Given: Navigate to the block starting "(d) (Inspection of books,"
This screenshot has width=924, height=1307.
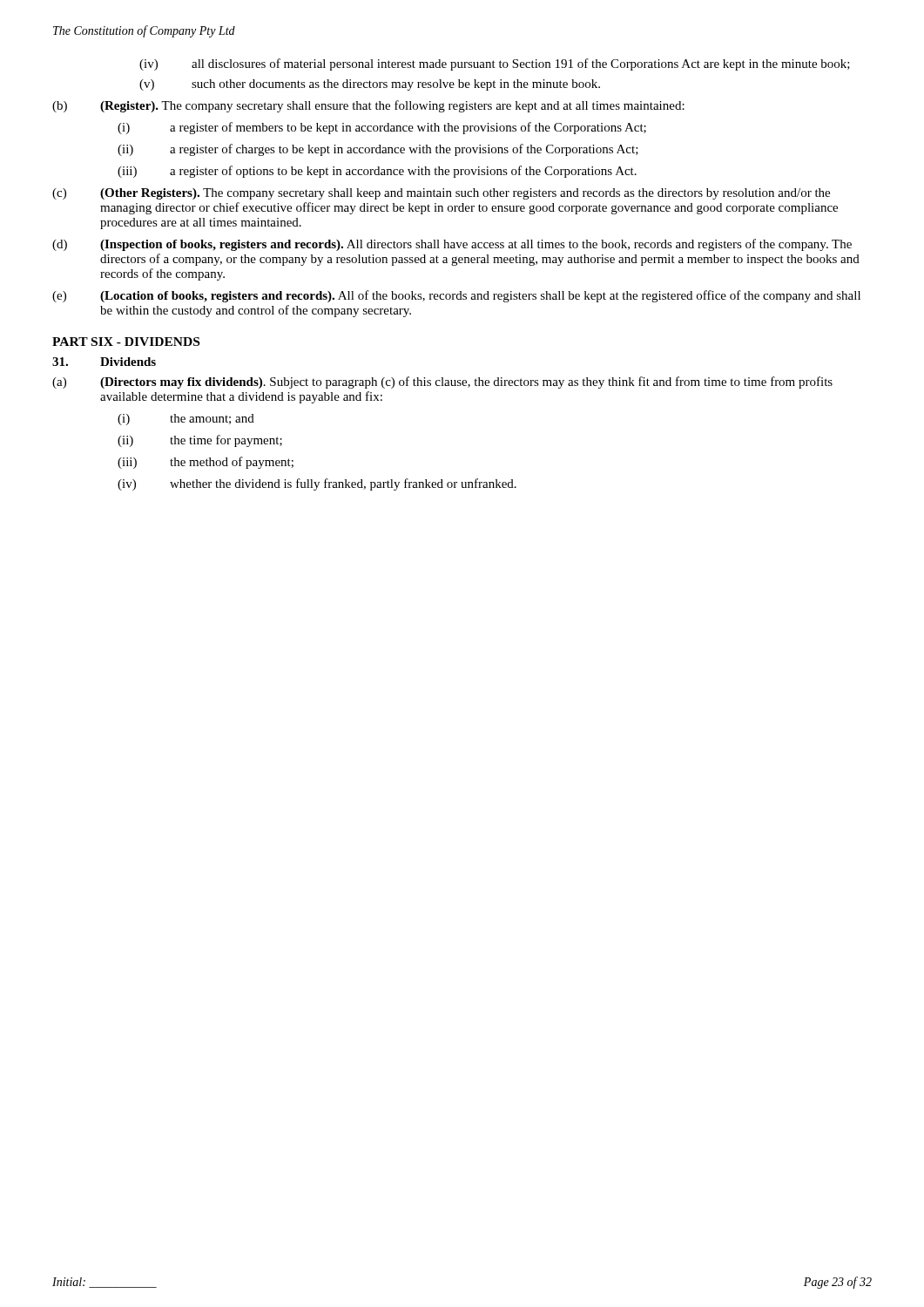Looking at the screenshot, I should point(462,259).
